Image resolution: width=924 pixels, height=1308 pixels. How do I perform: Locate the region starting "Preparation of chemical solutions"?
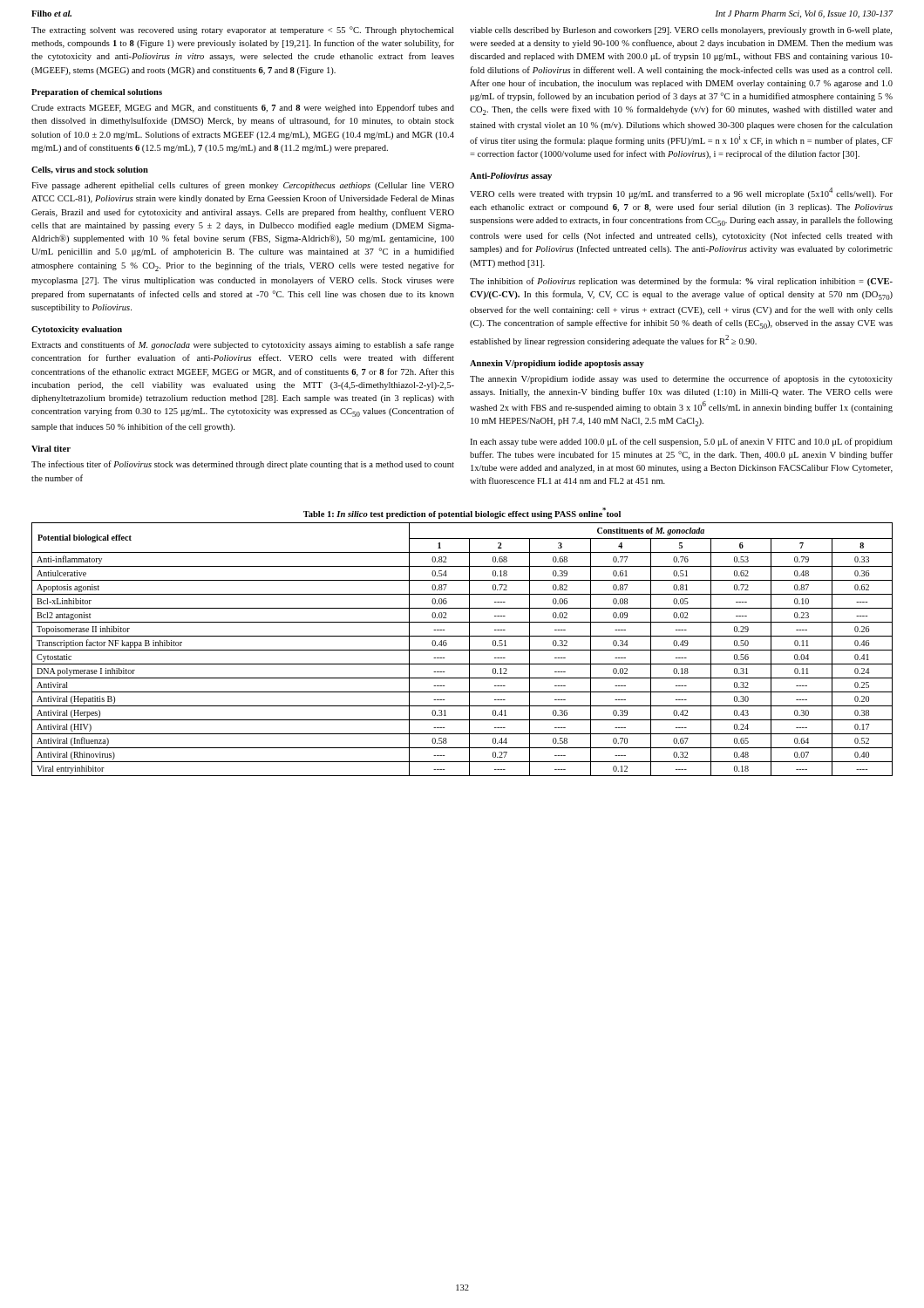(97, 92)
